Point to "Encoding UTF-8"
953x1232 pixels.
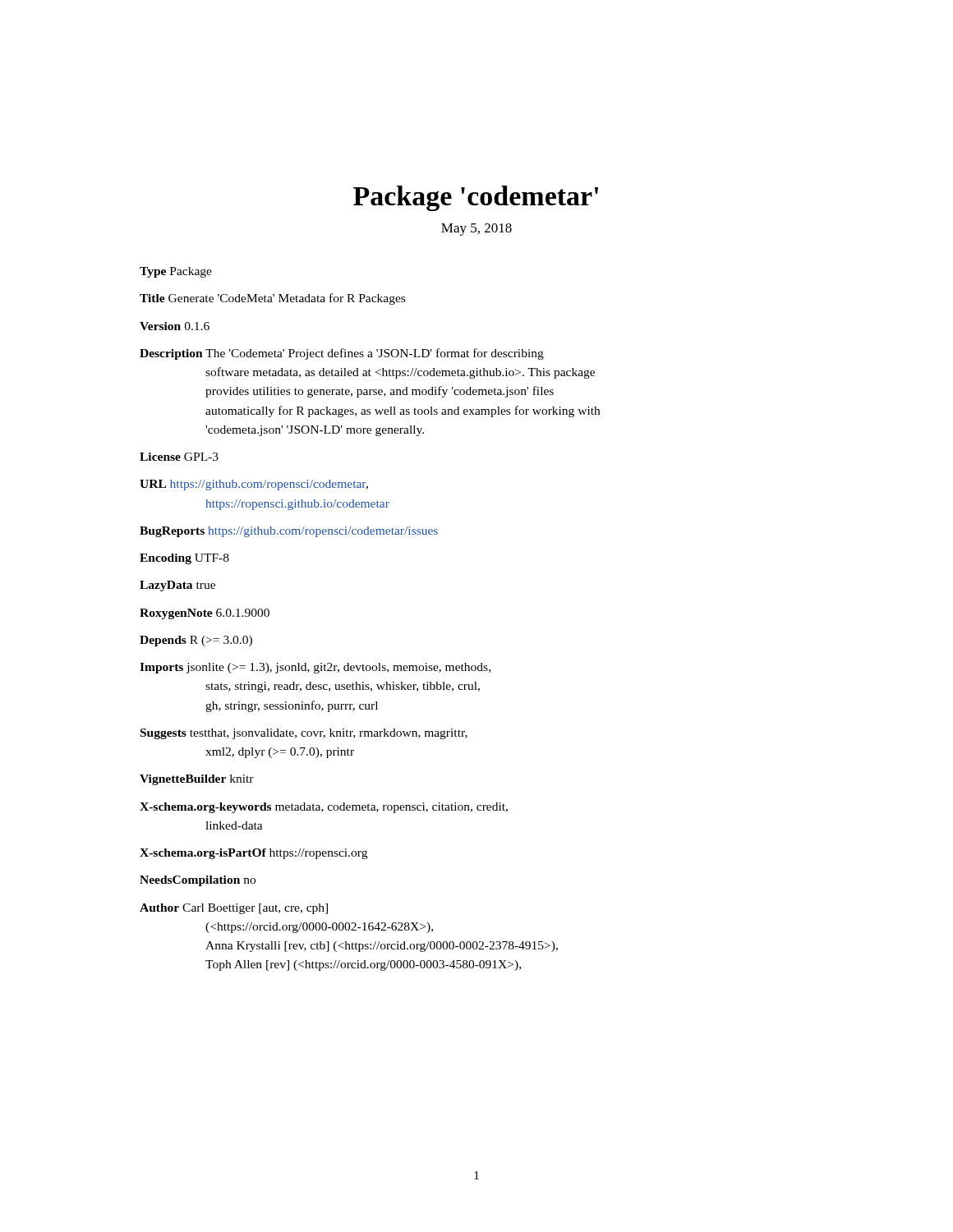[184, 557]
